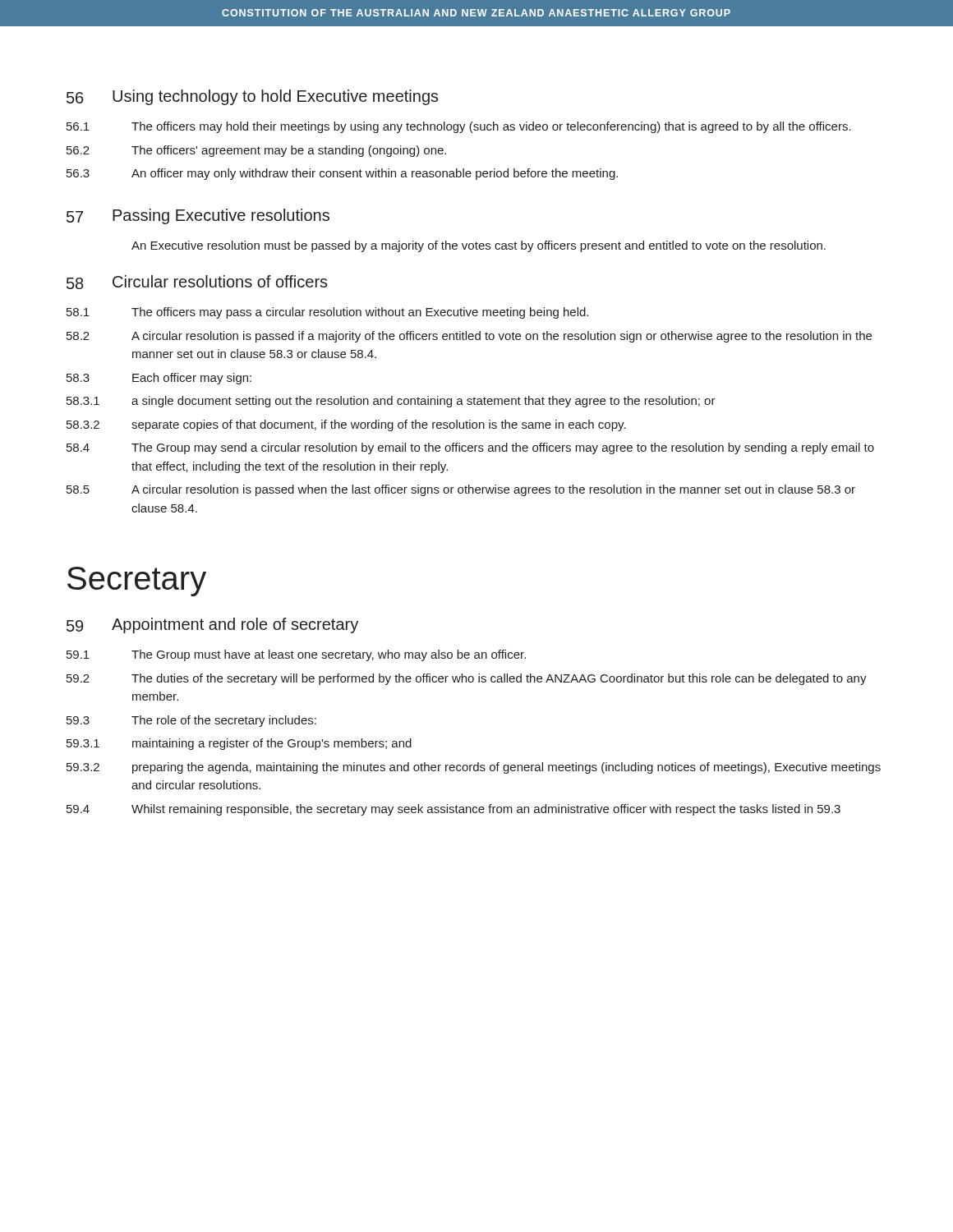Image resolution: width=953 pixels, height=1232 pixels.
Task: Select the region starting "58Circular resolutions of"
Action: [197, 283]
